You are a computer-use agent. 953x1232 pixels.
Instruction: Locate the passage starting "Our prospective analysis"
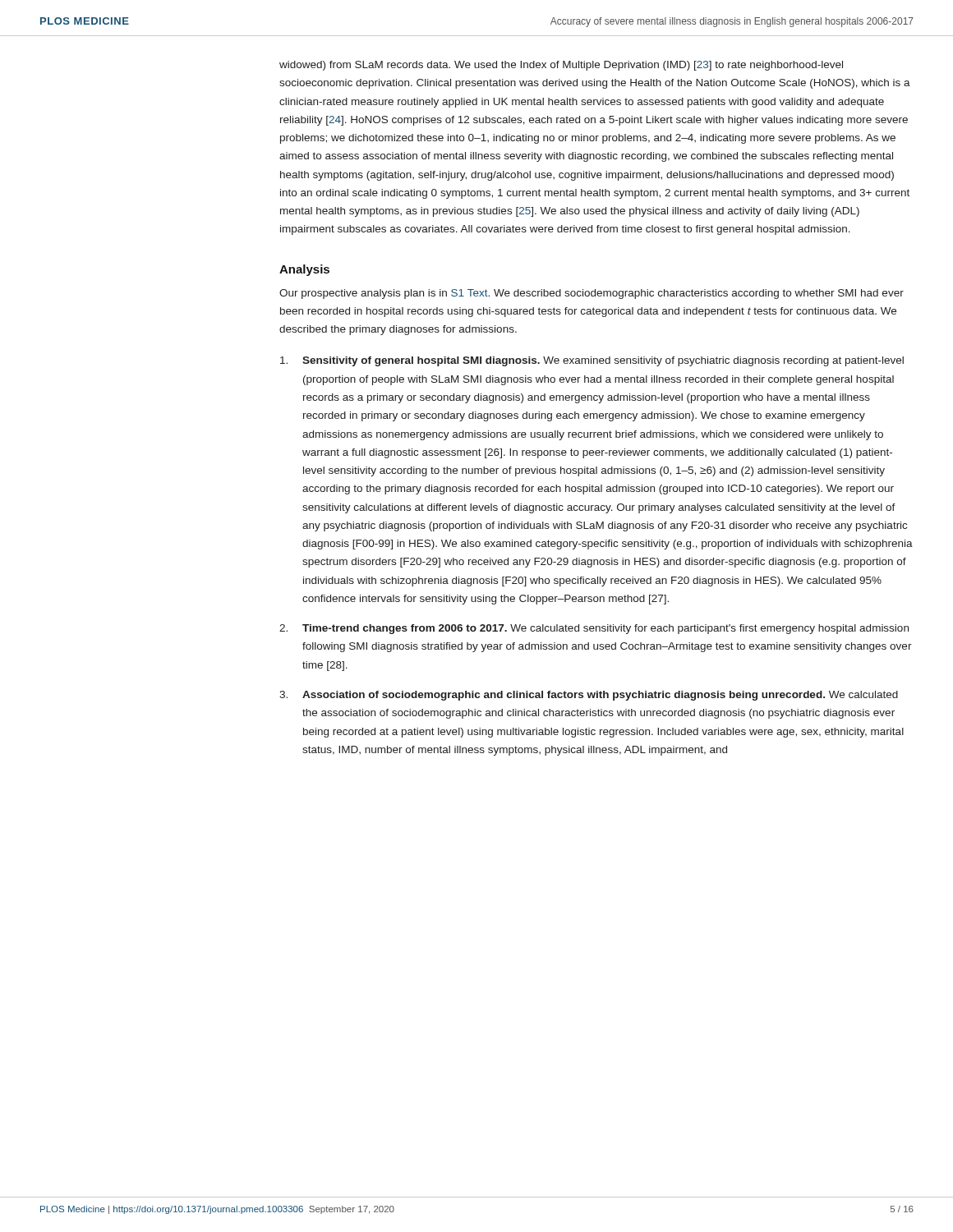tap(591, 311)
